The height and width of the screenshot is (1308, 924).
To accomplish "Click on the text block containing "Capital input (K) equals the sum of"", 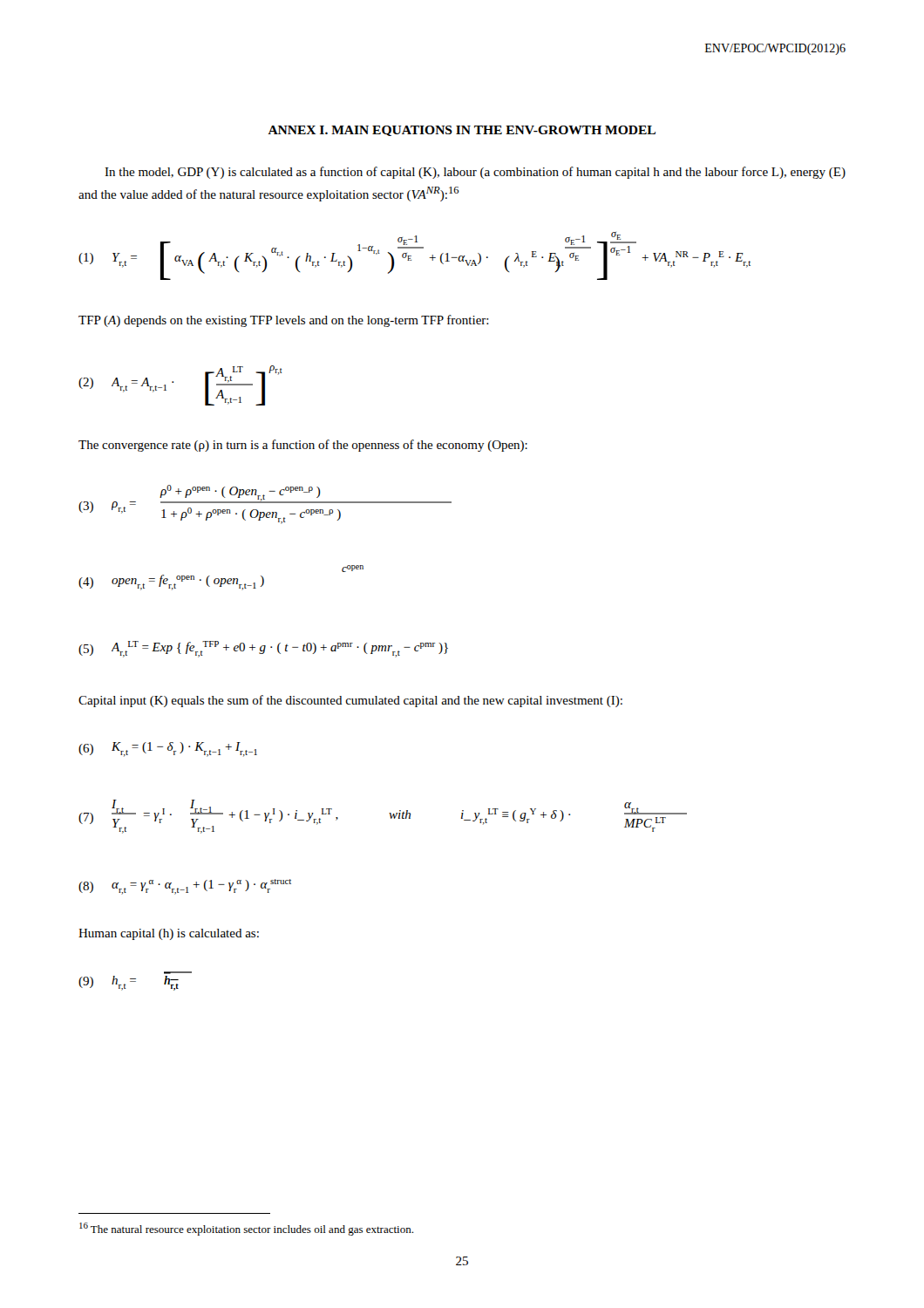I will tap(351, 700).
